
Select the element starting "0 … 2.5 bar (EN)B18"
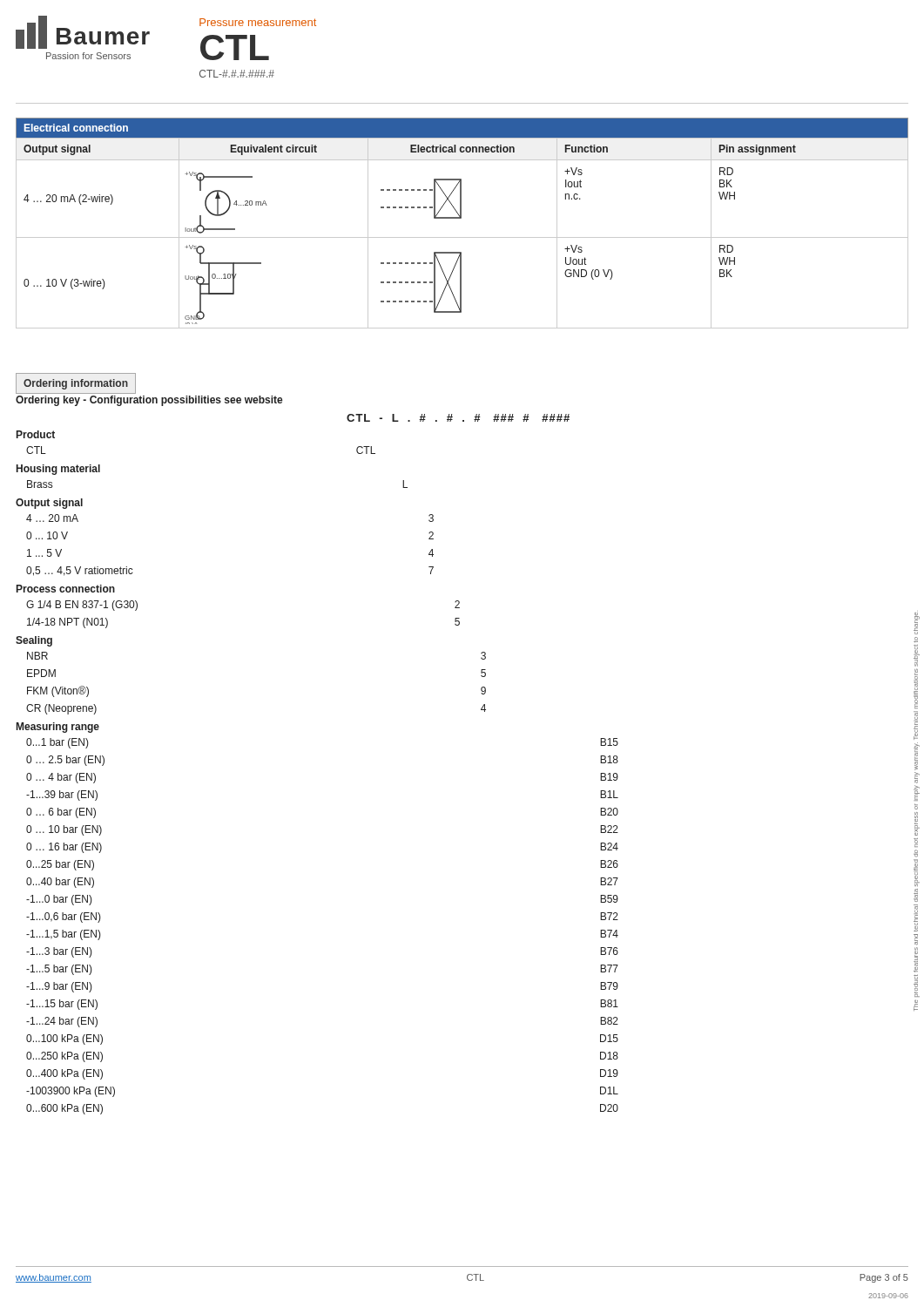click(74, 760)
